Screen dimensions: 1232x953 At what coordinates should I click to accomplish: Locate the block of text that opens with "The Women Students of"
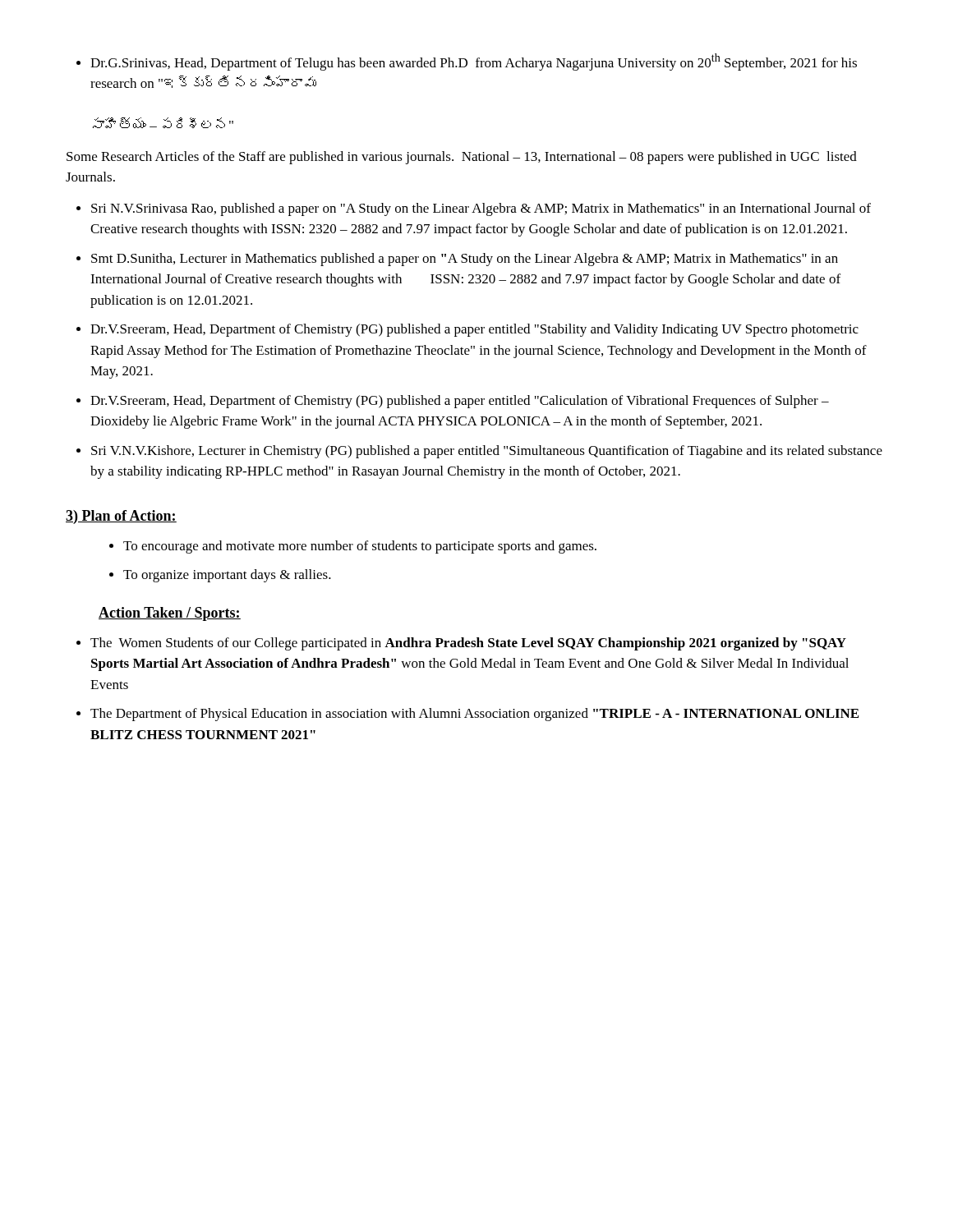489,664
